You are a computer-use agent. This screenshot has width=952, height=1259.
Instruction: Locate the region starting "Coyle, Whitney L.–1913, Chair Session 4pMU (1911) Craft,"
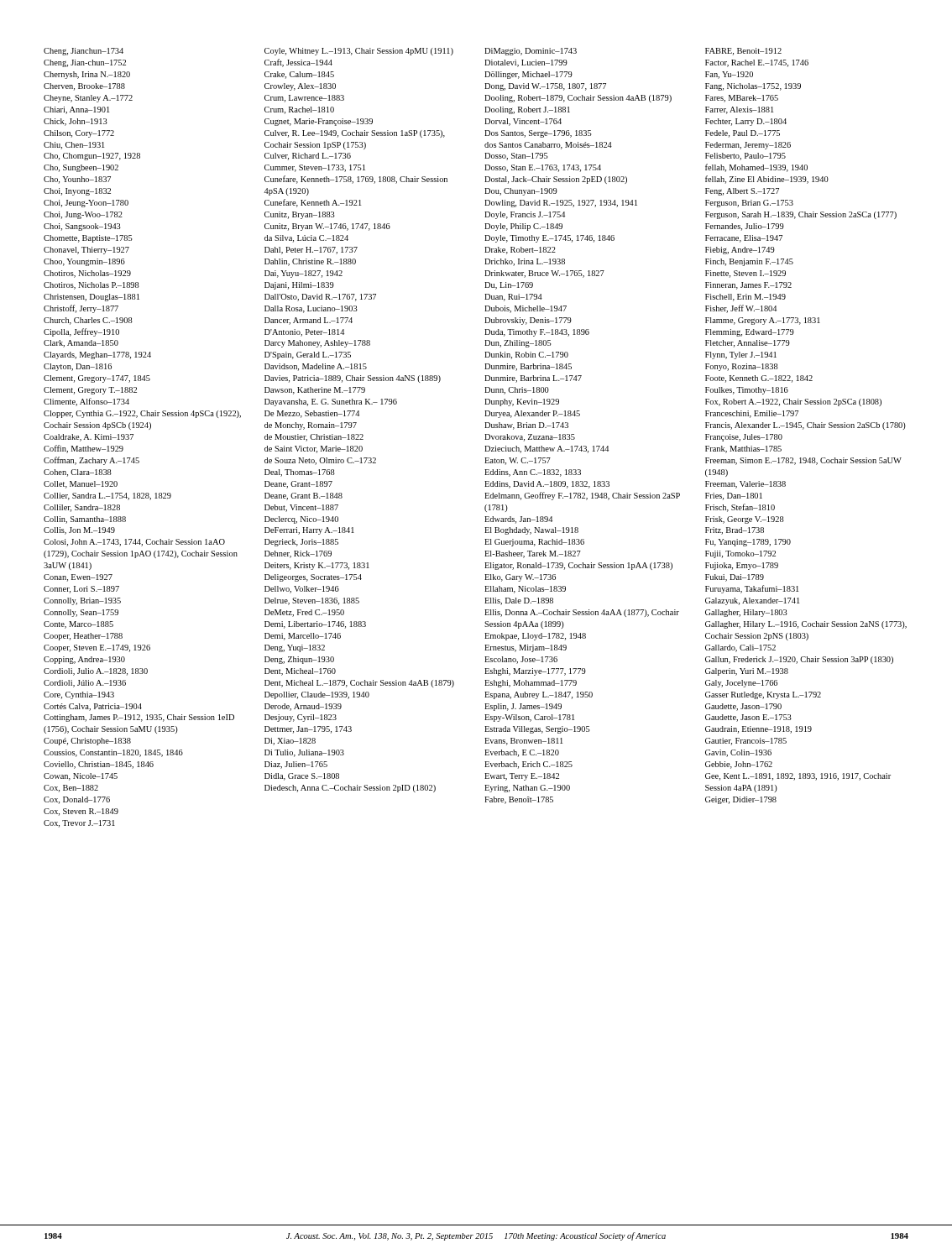pos(366,420)
